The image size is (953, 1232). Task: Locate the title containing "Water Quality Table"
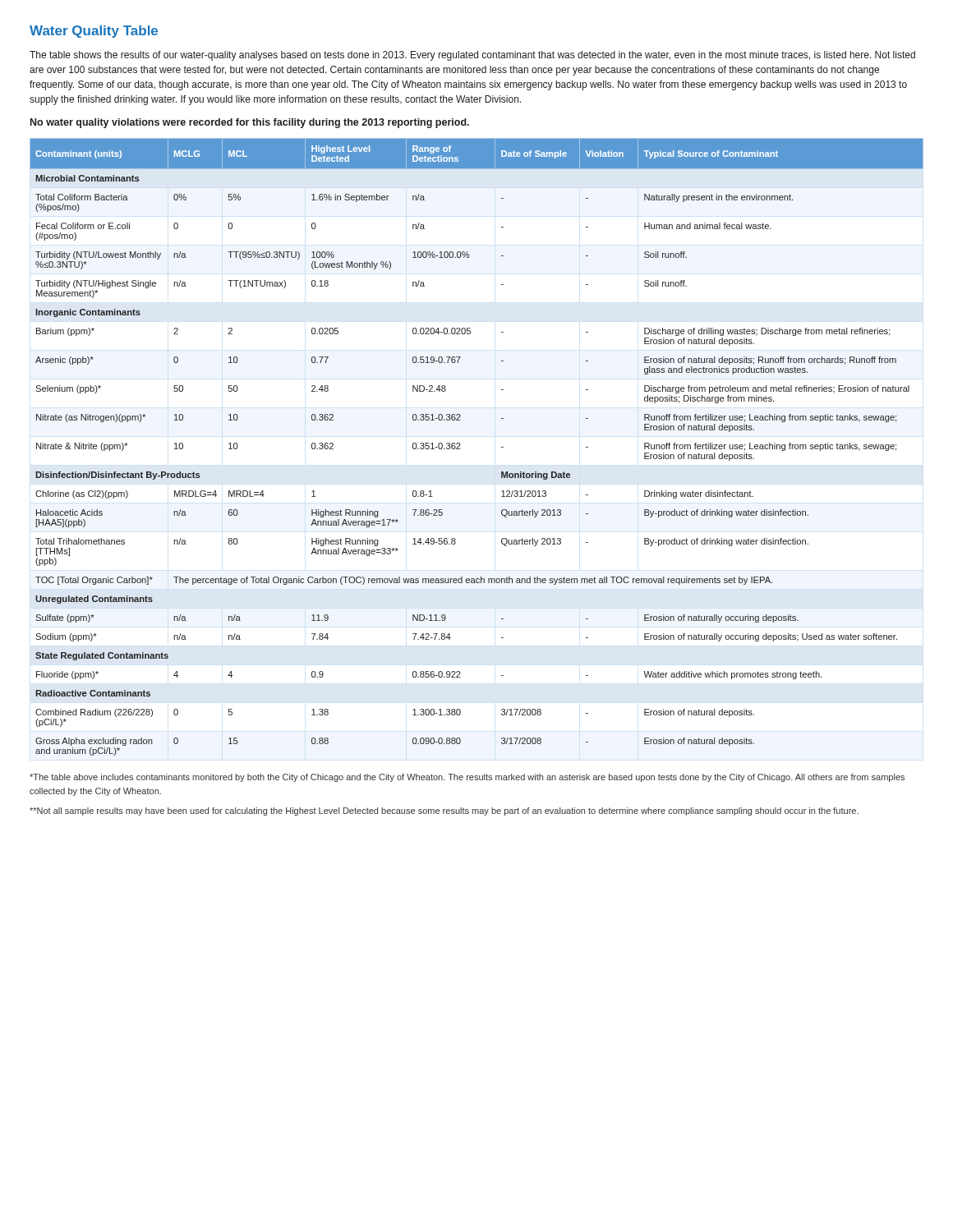click(94, 31)
